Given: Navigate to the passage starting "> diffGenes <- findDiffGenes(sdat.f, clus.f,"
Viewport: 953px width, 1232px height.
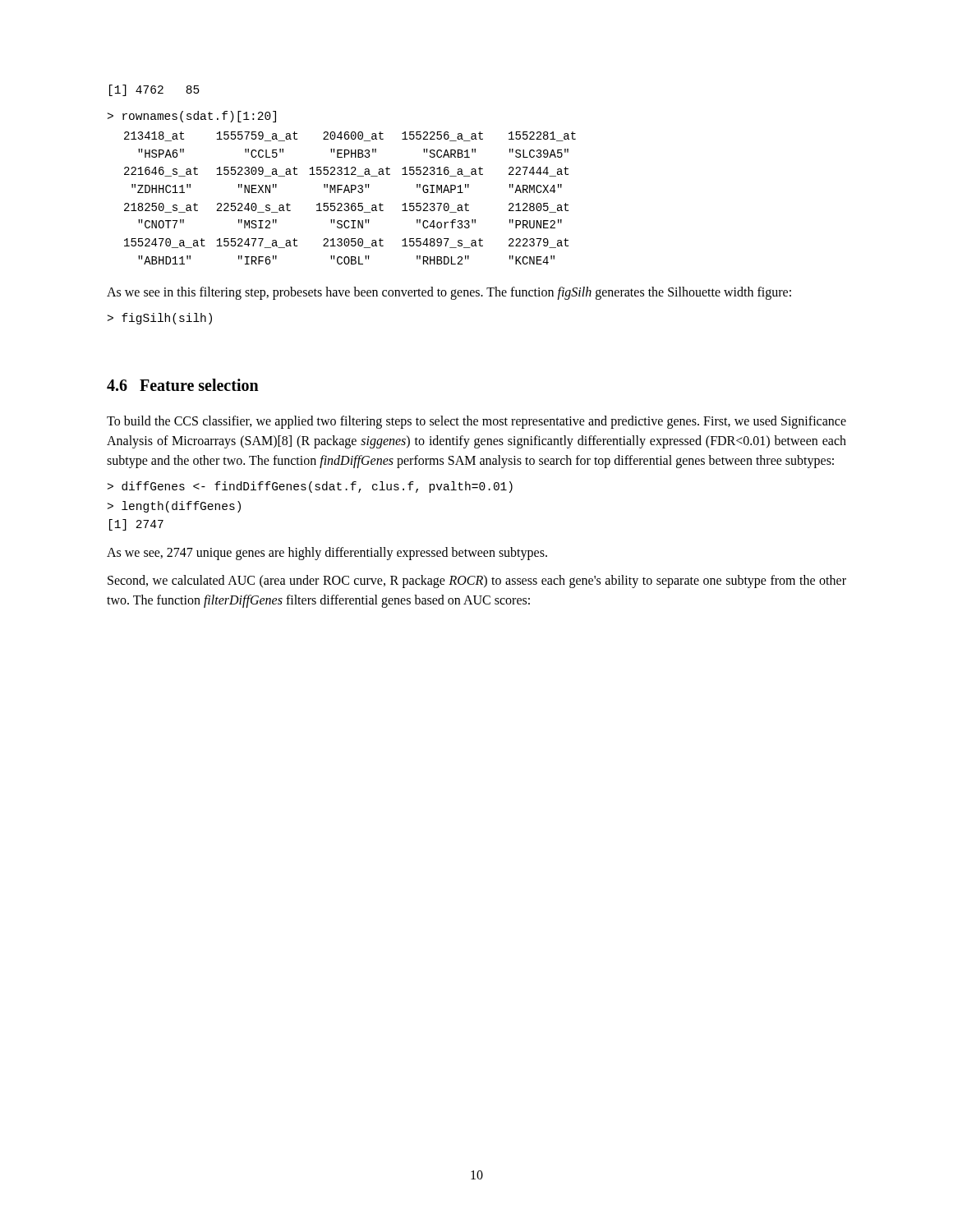Looking at the screenshot, I should [x=311, y=487].
